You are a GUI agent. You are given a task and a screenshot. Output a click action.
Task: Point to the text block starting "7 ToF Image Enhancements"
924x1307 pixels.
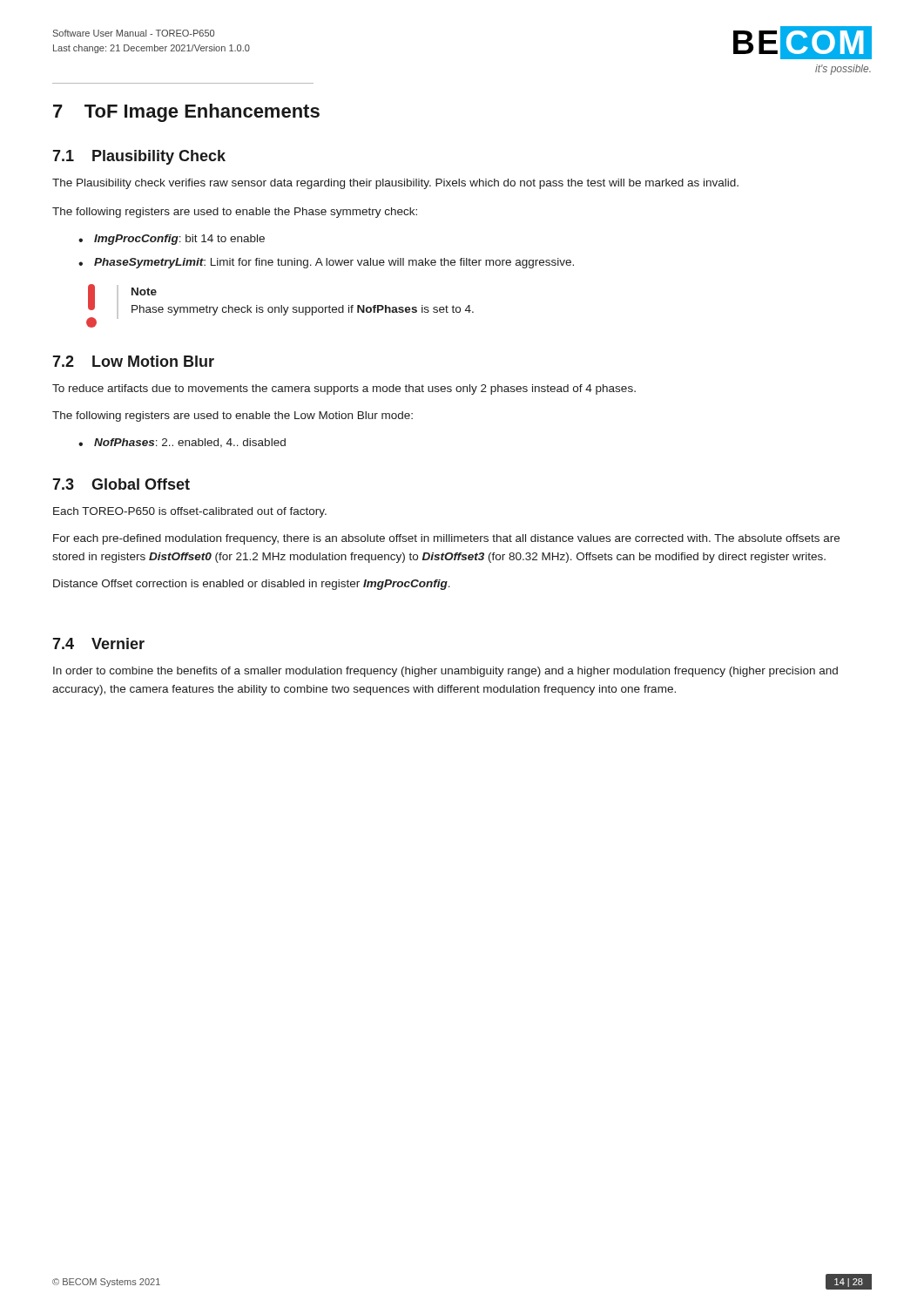pyautogui.click(x=186, y=113)
